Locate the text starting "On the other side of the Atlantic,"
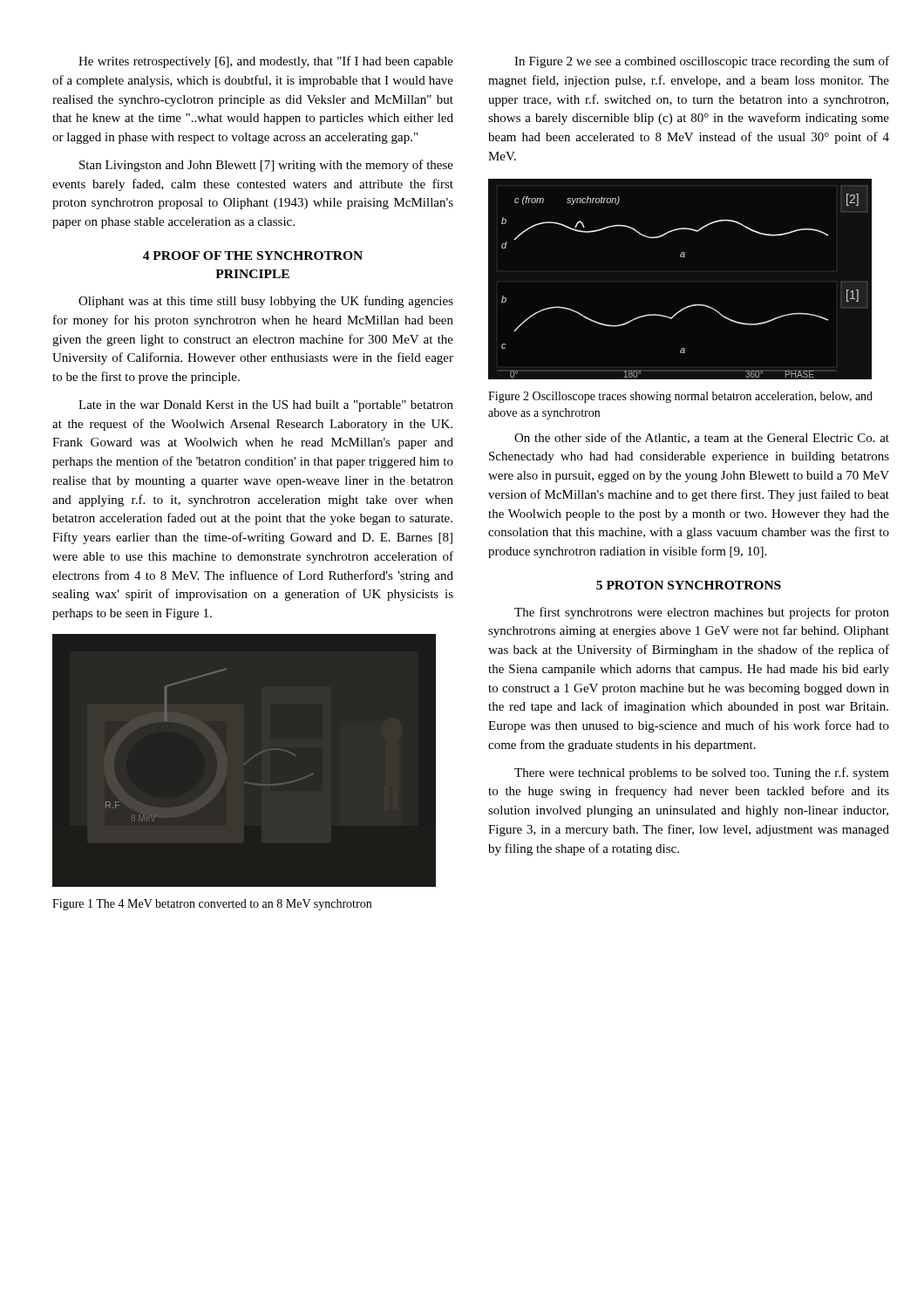The height and width of the screenshot is (1308, 924). pos(689,495)
